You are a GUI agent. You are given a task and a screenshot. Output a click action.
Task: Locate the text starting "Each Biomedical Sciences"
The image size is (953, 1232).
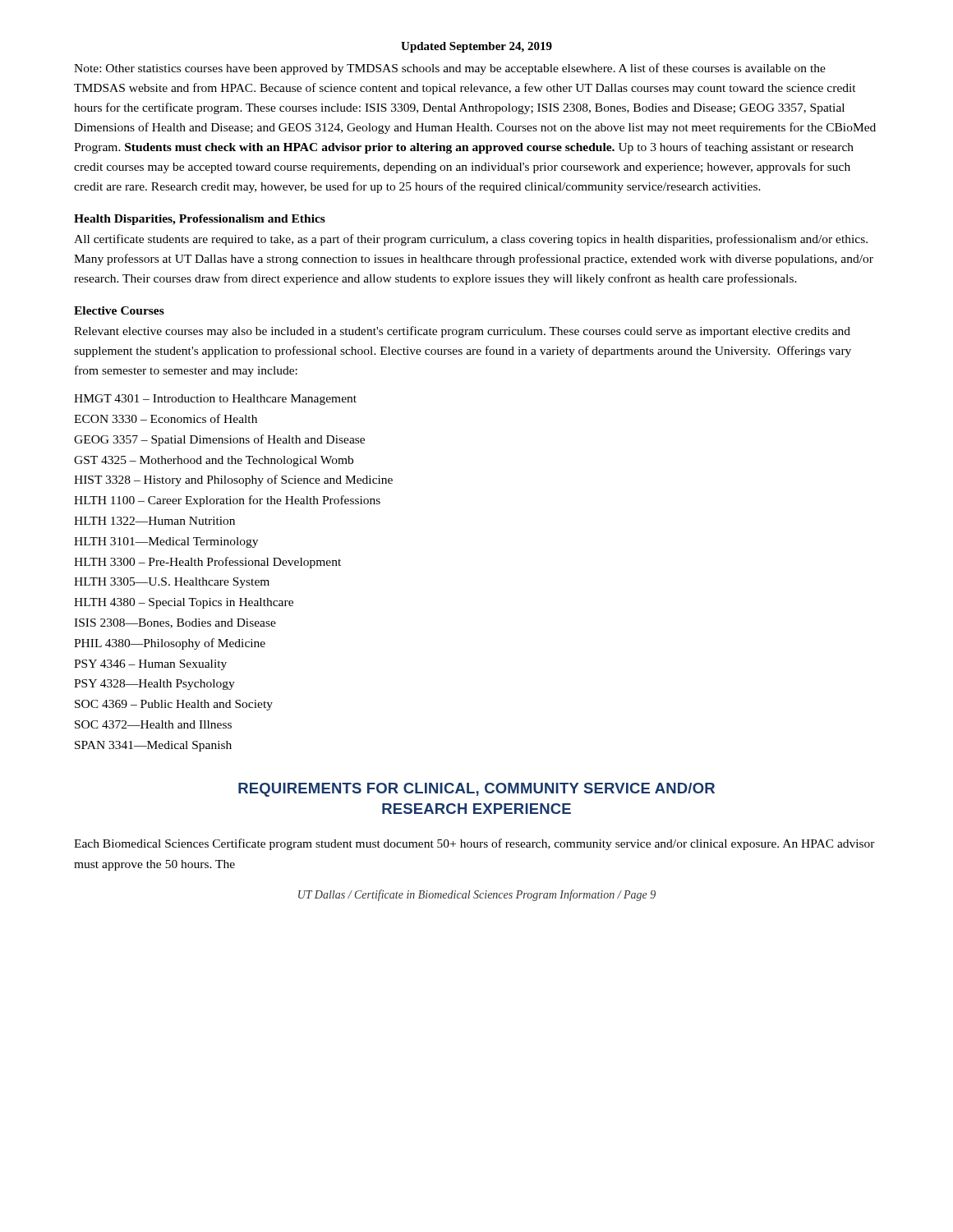click(x=474, y=853)
